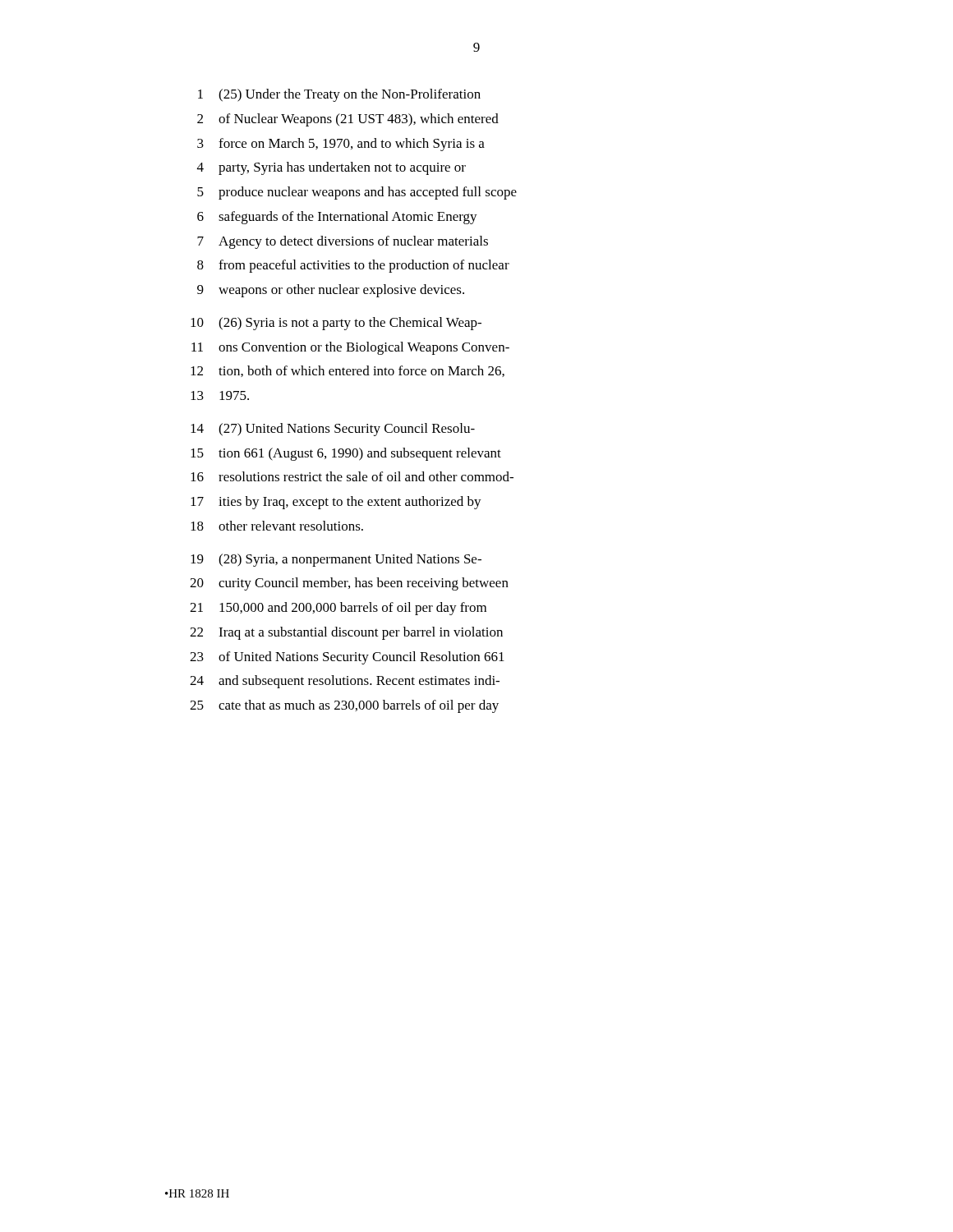Locate the block starting "14 (27) United Nations Security Council Resolu-"
Image resolution: width=953 pixels, height=1232 pixels.
point(509,477)
